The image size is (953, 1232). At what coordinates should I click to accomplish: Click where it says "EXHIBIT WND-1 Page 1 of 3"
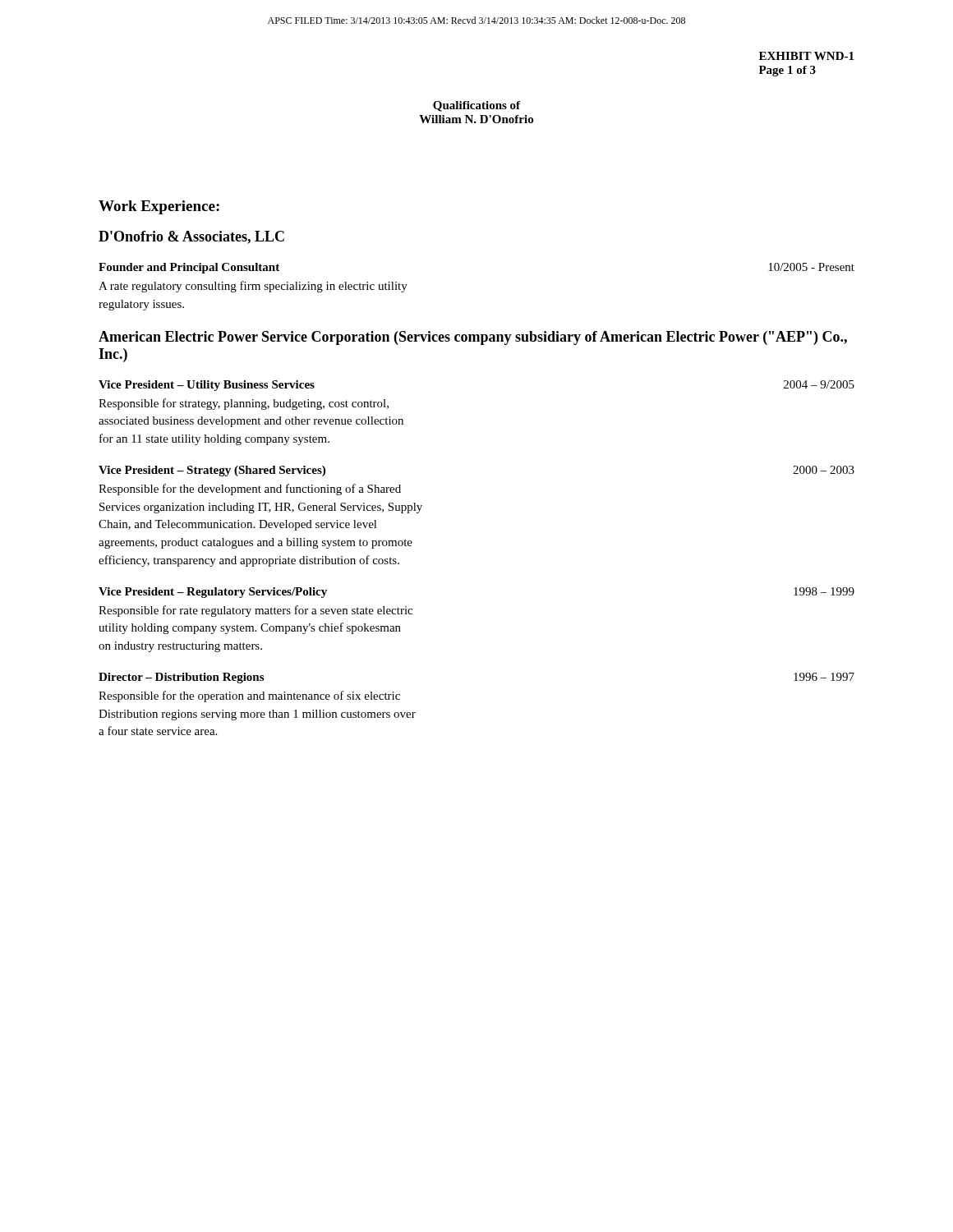point(807,63)
